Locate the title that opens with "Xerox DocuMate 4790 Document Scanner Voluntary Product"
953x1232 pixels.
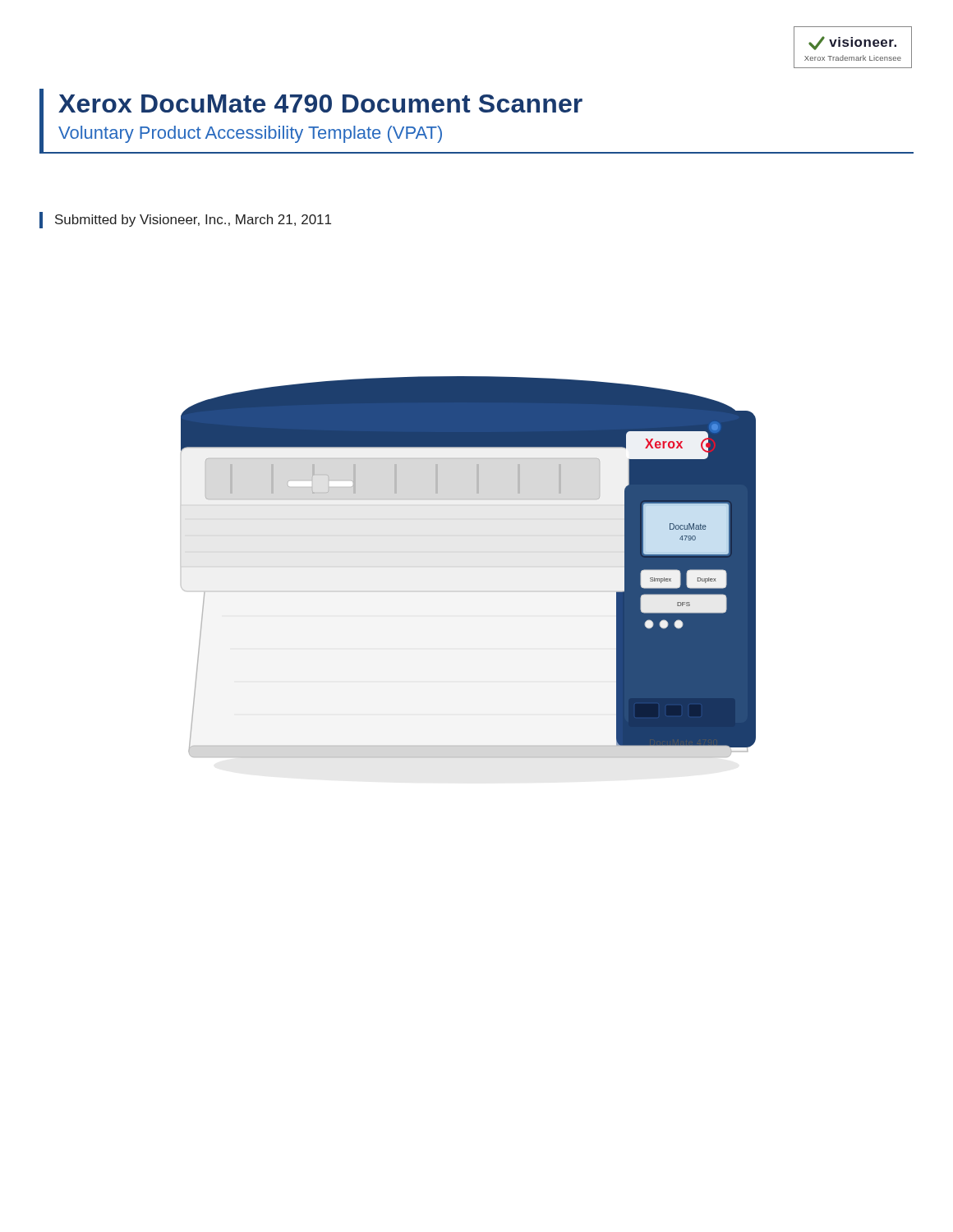486,116
